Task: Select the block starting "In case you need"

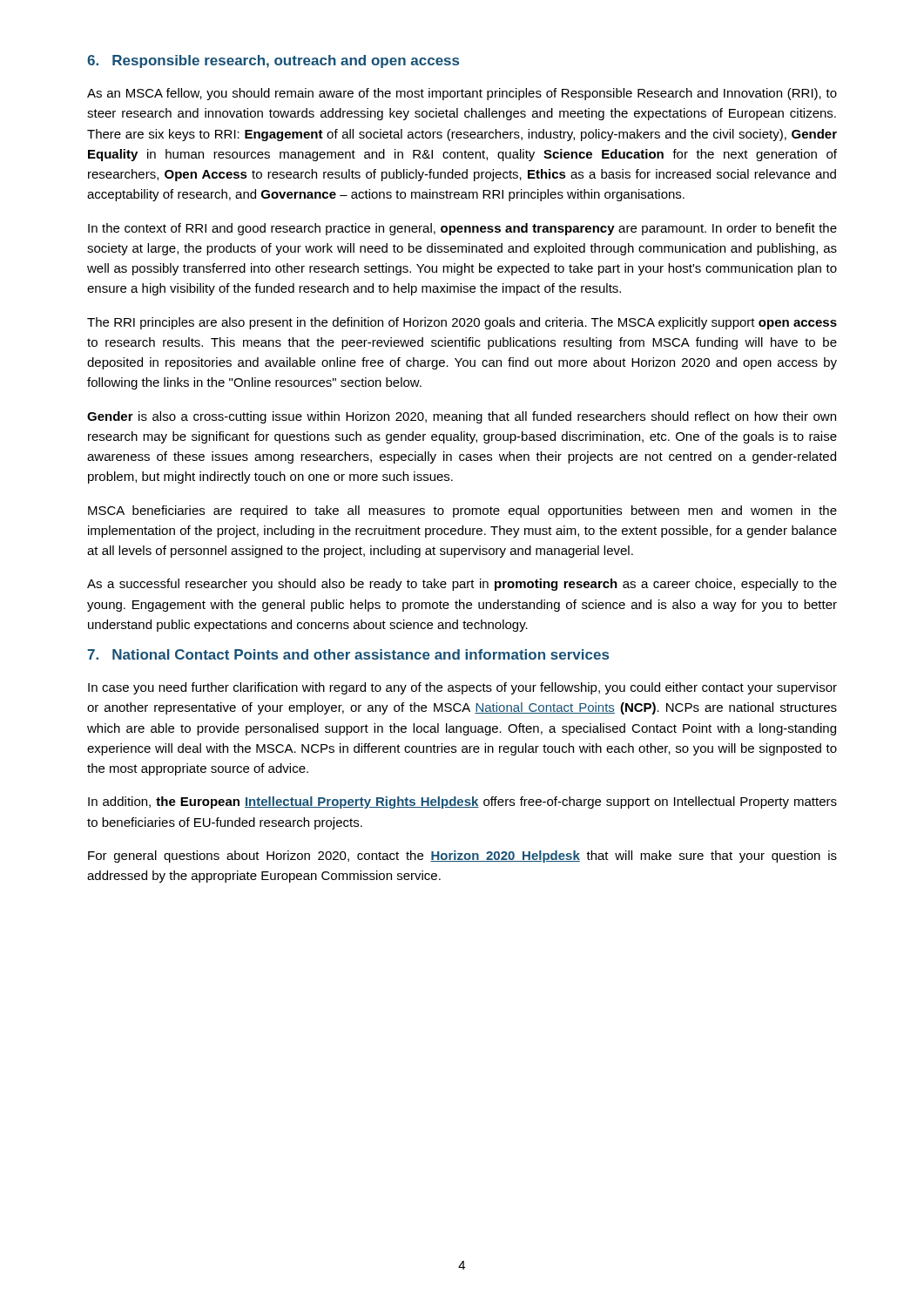Action: point(462,728)
